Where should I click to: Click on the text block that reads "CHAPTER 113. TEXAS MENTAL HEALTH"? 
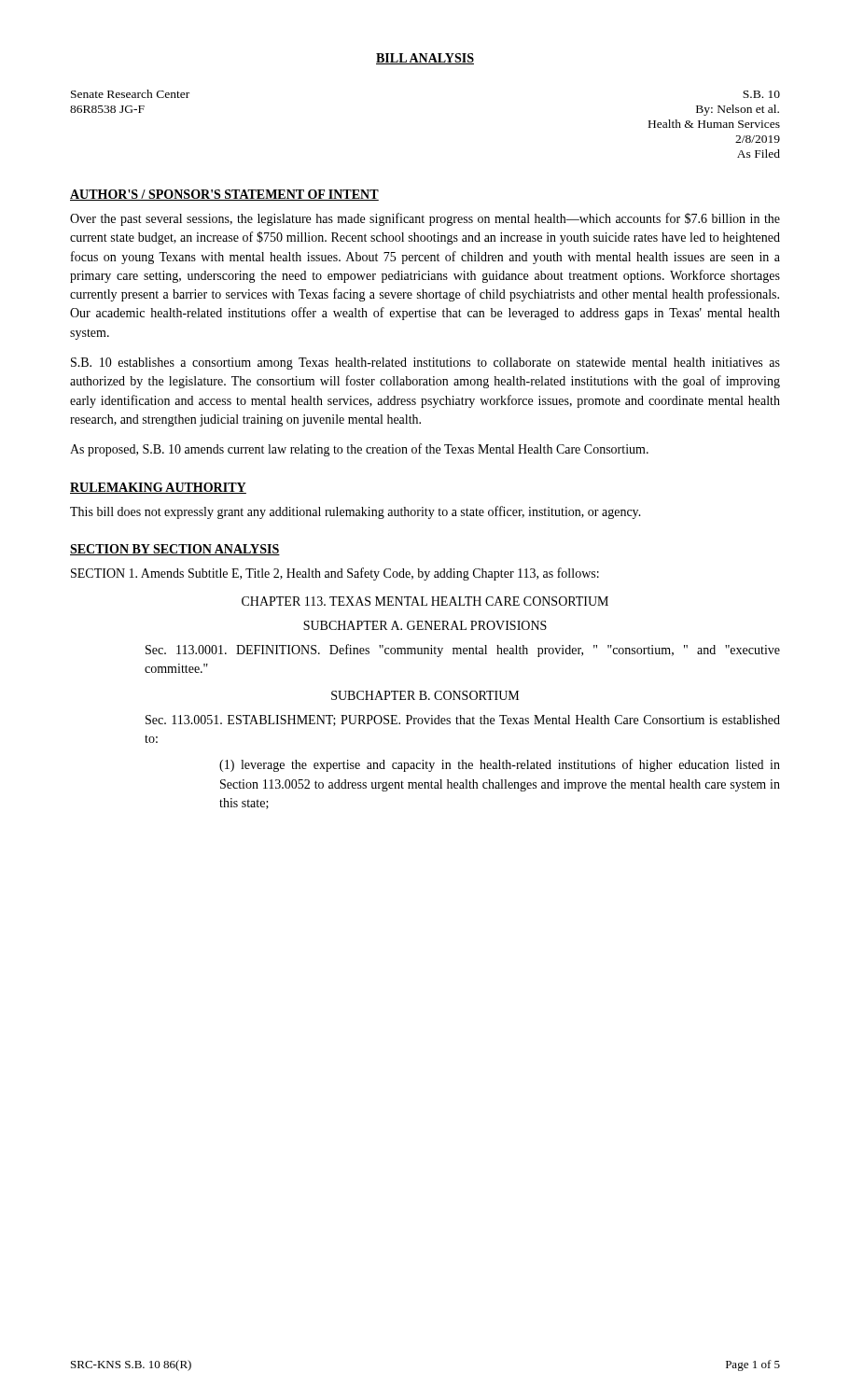click(x=425, y=602)
